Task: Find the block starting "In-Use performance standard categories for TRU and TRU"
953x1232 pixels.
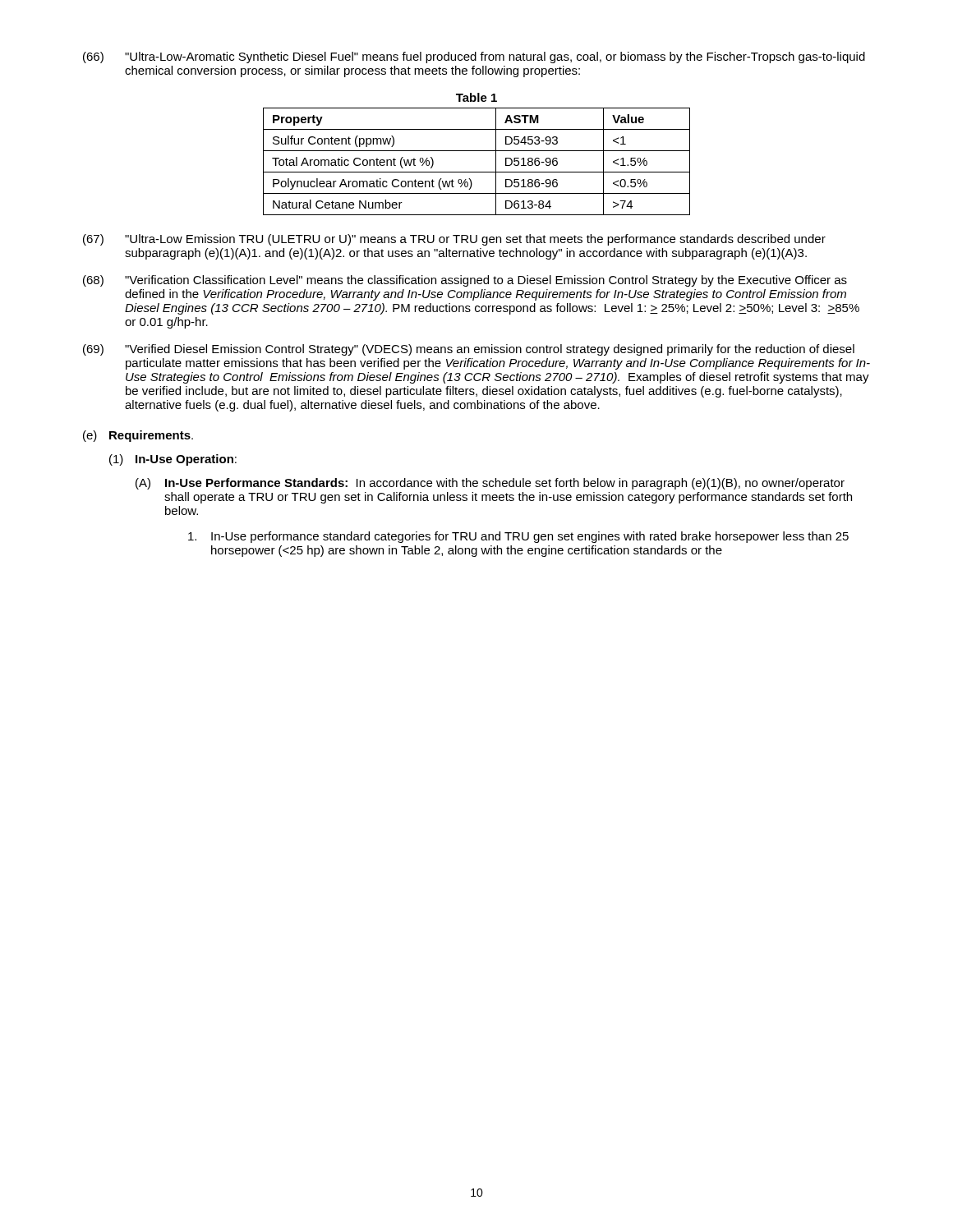Action: [x=529, y=543]
